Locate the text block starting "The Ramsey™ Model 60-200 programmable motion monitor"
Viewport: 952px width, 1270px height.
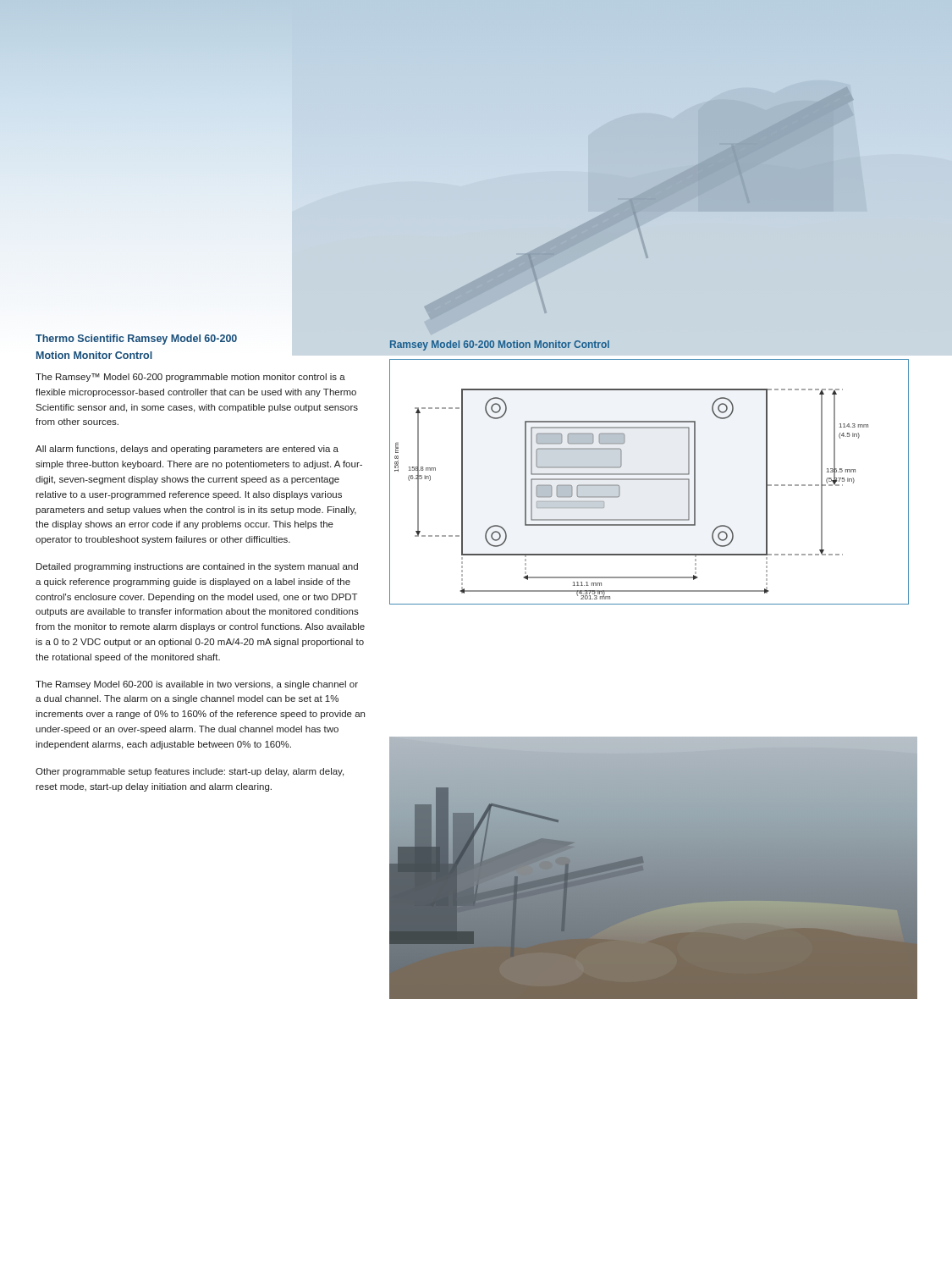click(197, 399)
